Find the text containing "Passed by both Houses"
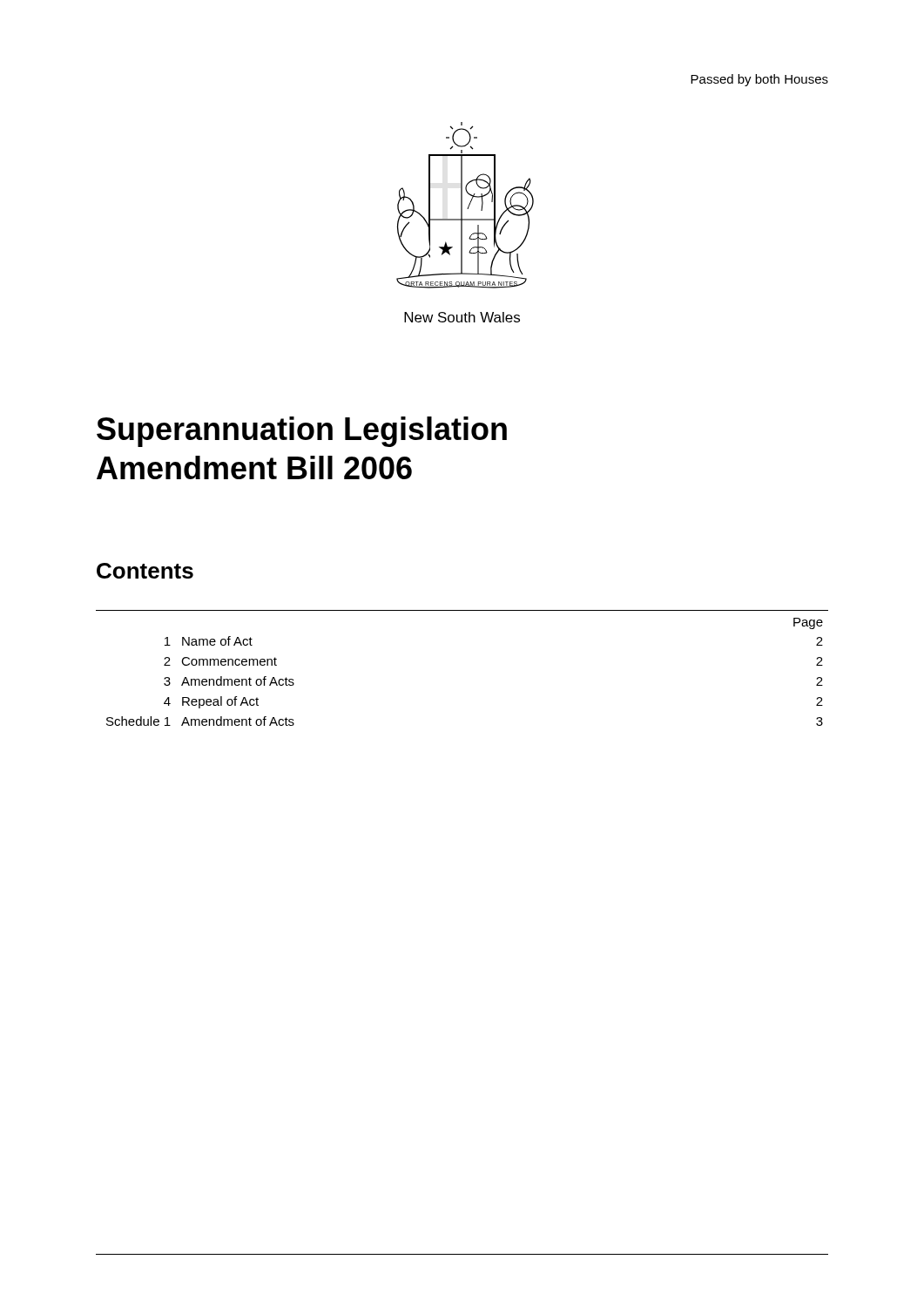Screen dimensions: 1307x924 (x=759, y=79)
